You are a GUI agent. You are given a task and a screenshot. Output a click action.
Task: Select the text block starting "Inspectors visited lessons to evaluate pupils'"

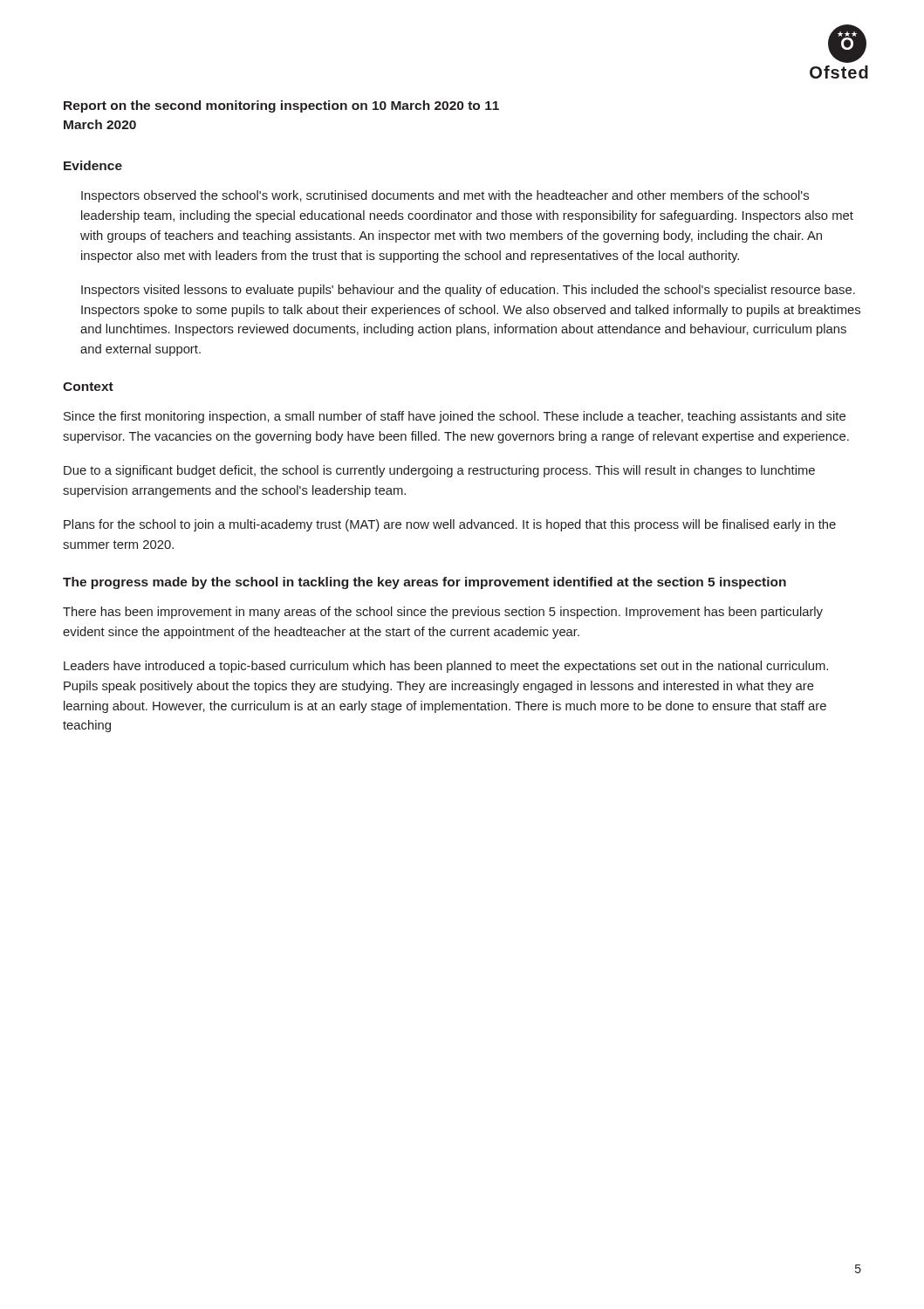(x=471, y=319)
